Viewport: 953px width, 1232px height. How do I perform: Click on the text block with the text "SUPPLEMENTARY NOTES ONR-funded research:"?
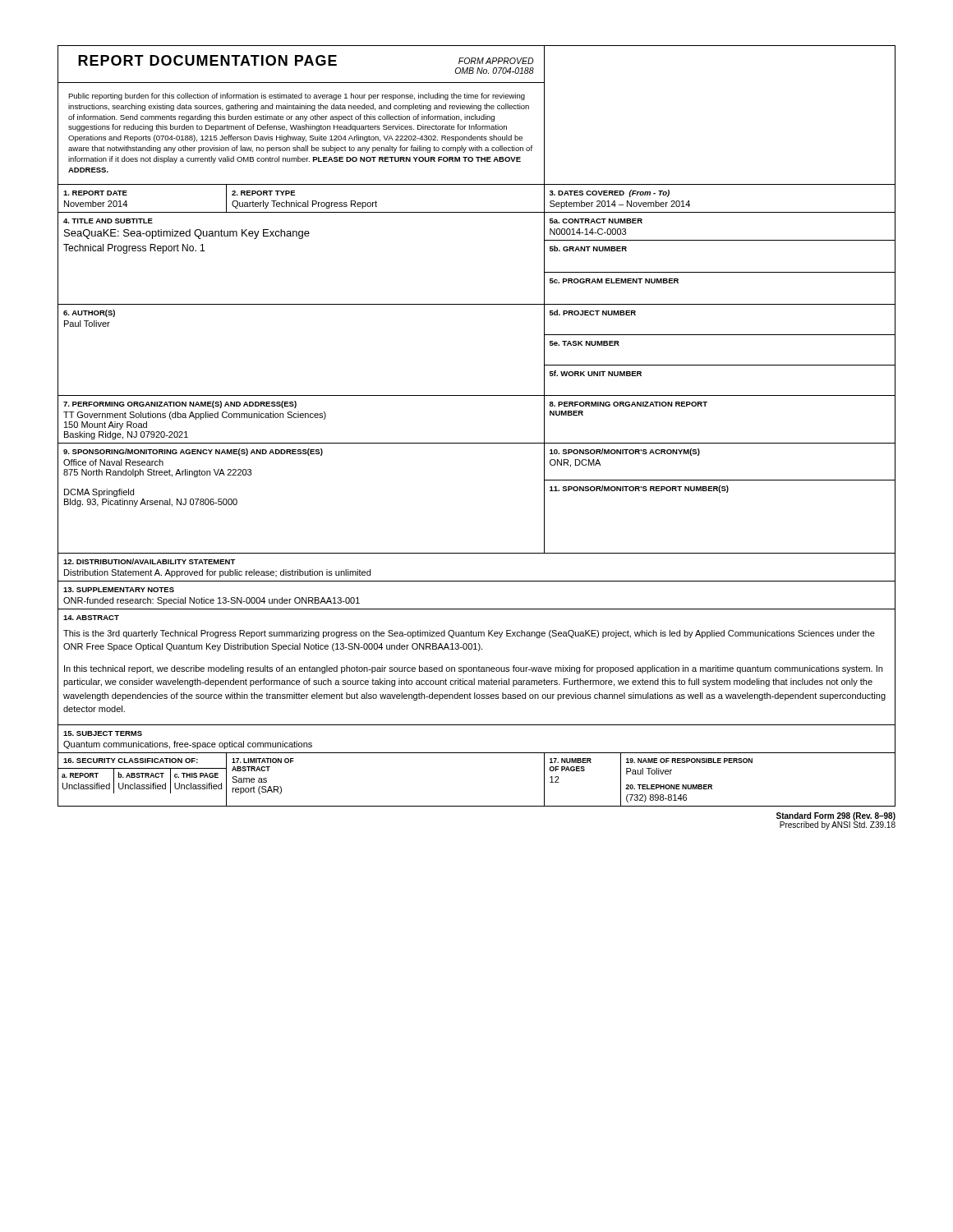[119, 590]
